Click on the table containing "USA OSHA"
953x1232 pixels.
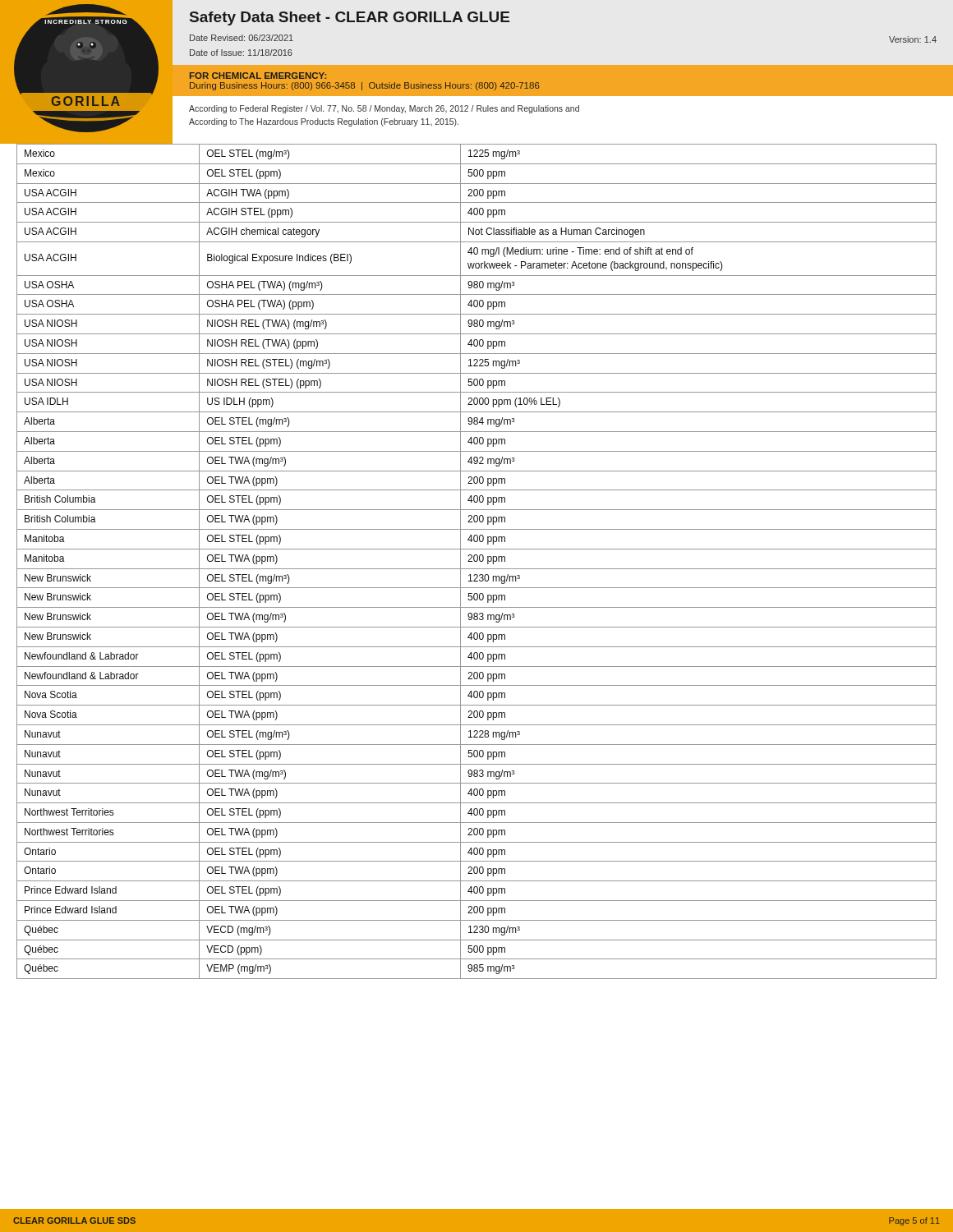click(476, 561)
